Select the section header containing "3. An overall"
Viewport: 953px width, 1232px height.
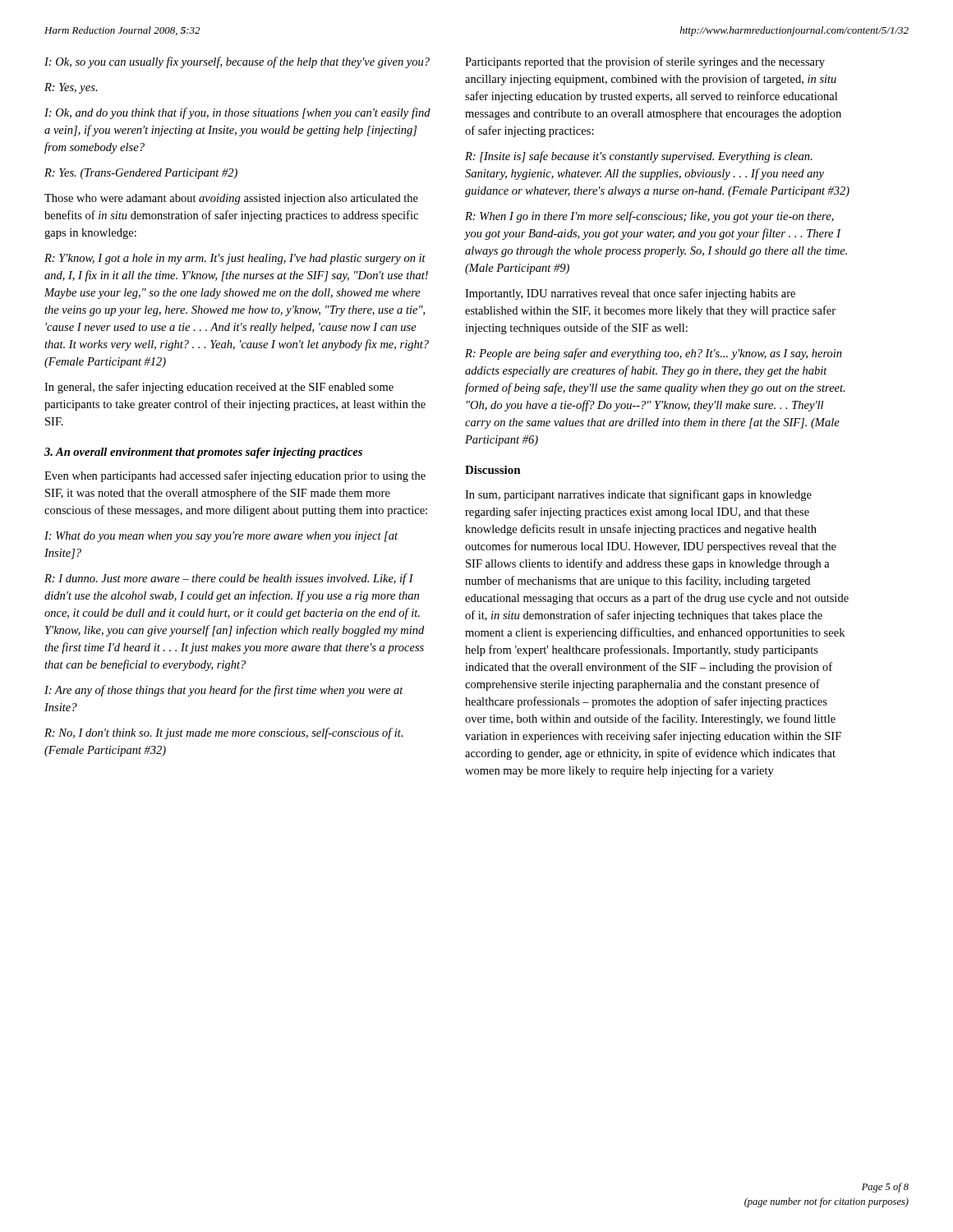tap(204, 452)
